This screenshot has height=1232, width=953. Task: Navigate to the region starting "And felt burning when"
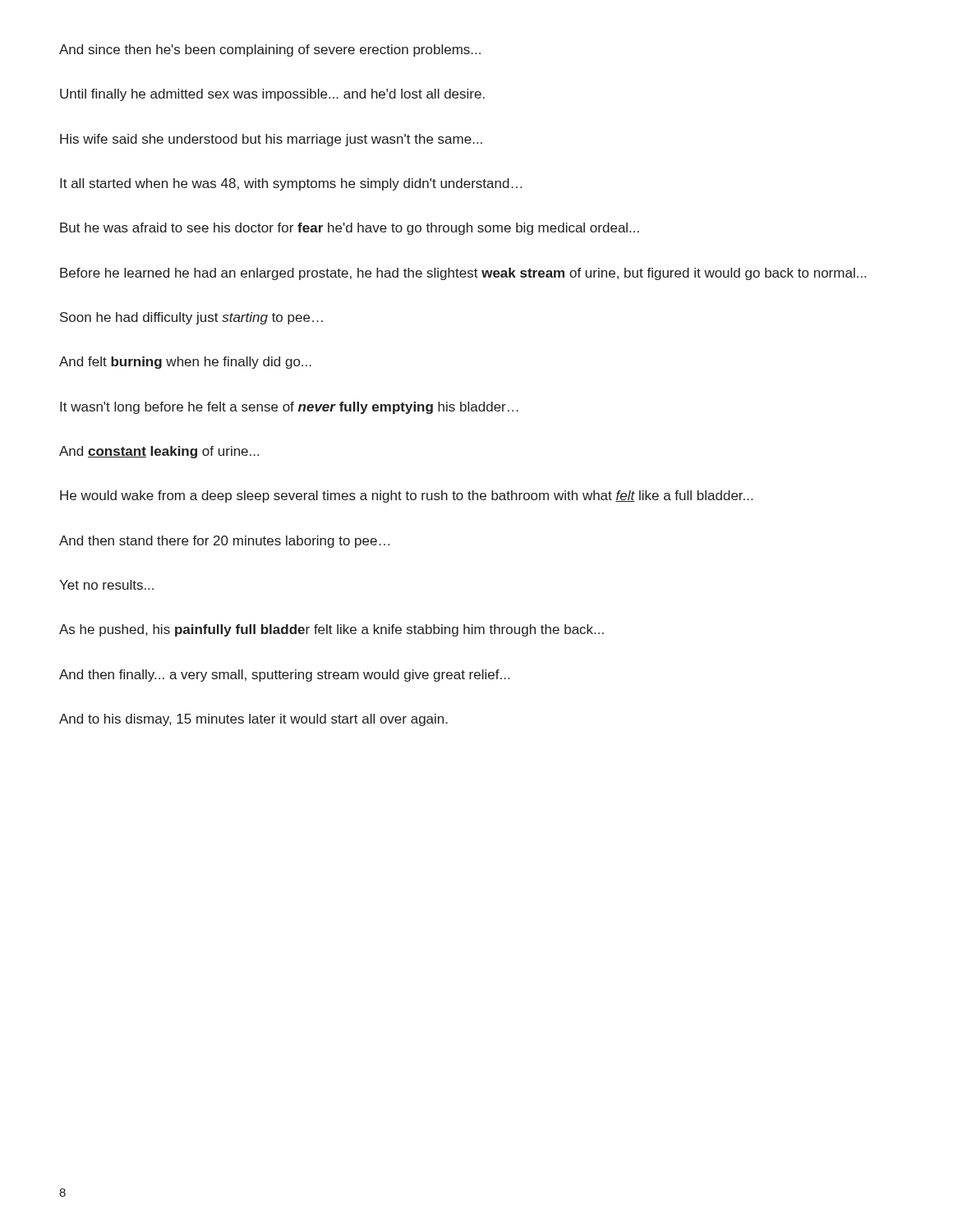(186, 362)
